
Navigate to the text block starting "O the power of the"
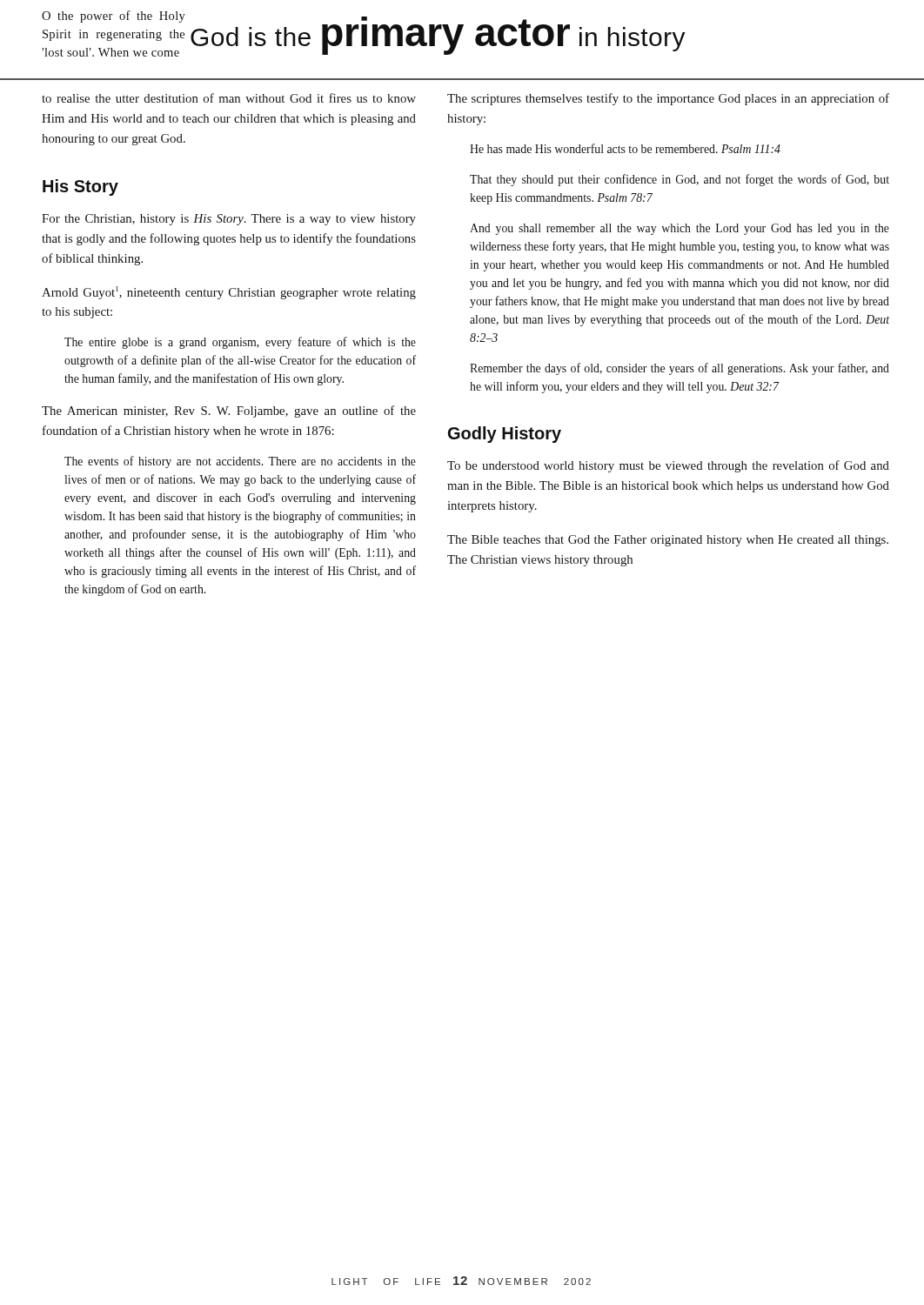click(114, 34)
